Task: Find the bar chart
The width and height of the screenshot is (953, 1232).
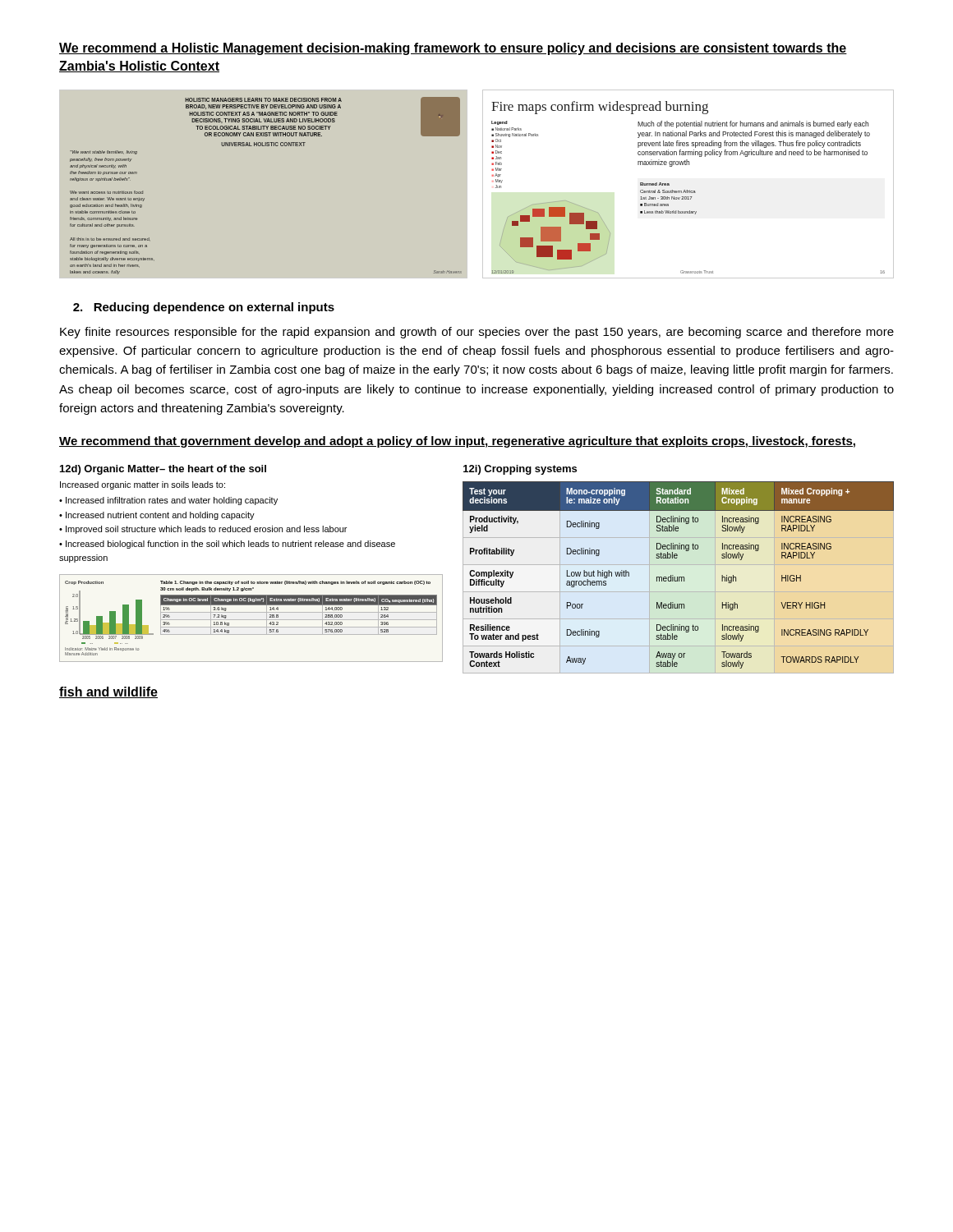Action: click(251, 618)
